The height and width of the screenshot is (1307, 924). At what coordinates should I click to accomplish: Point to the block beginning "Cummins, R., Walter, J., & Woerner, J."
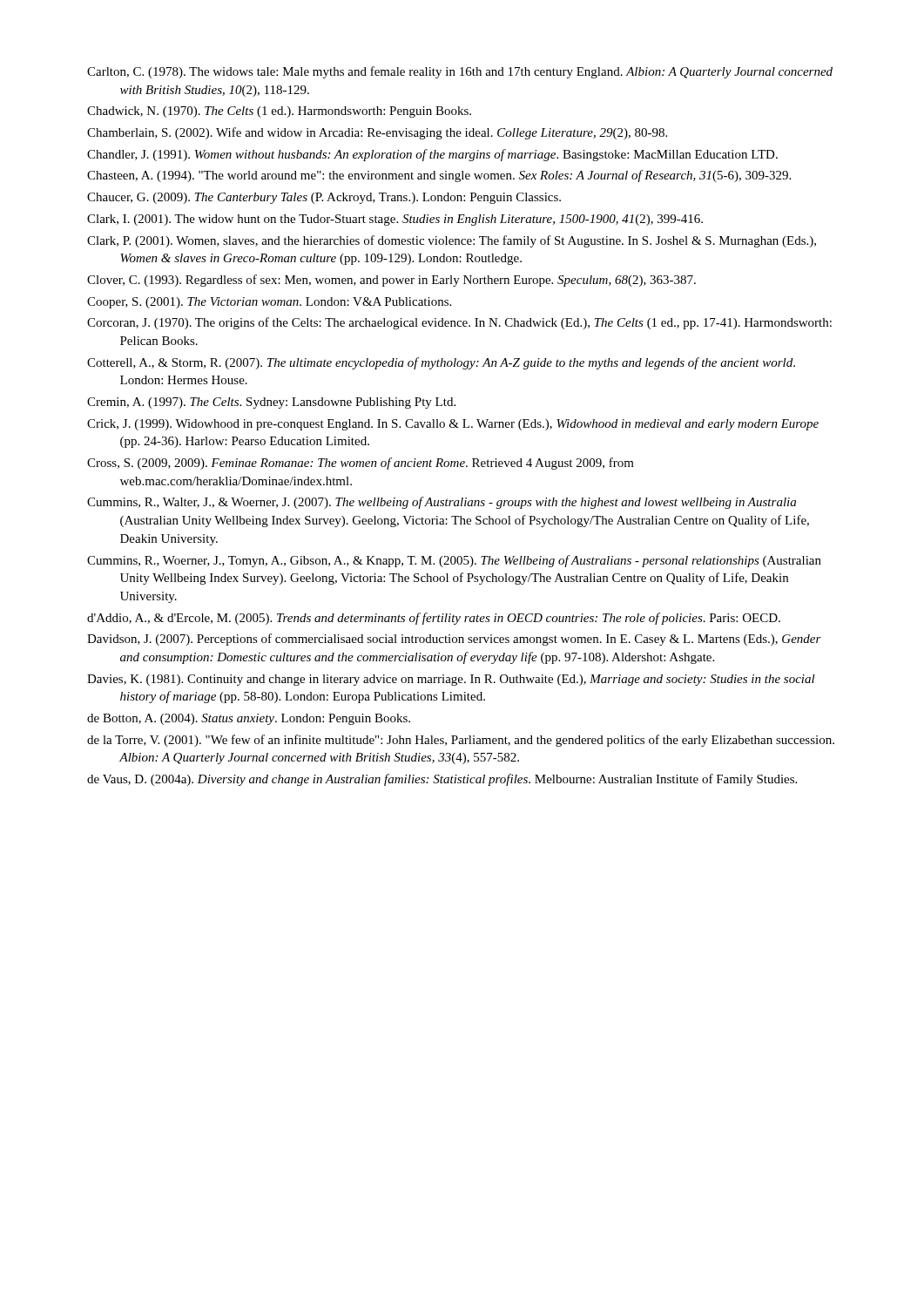click(448, 520)
